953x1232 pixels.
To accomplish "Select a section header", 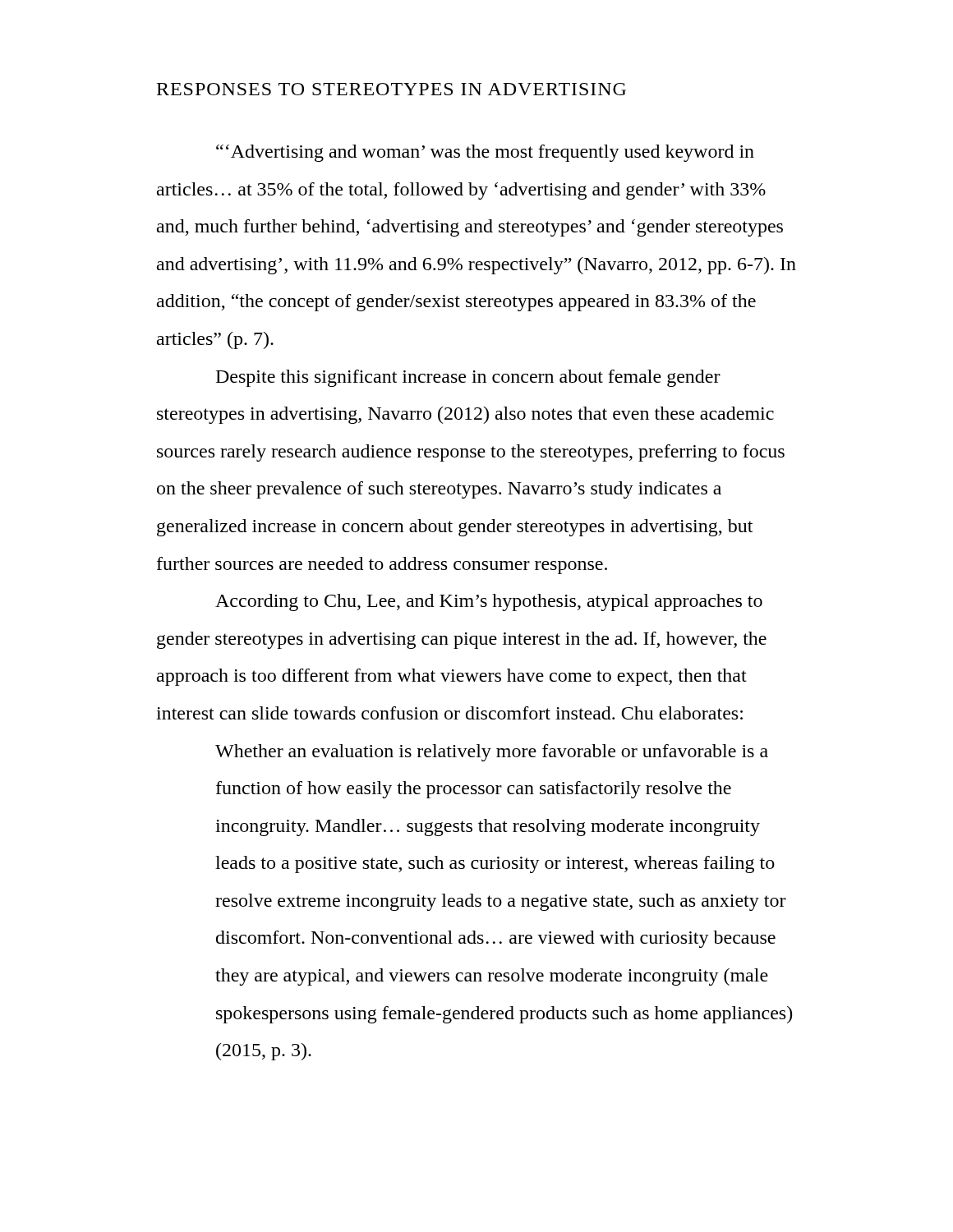I will click(392, 89).
